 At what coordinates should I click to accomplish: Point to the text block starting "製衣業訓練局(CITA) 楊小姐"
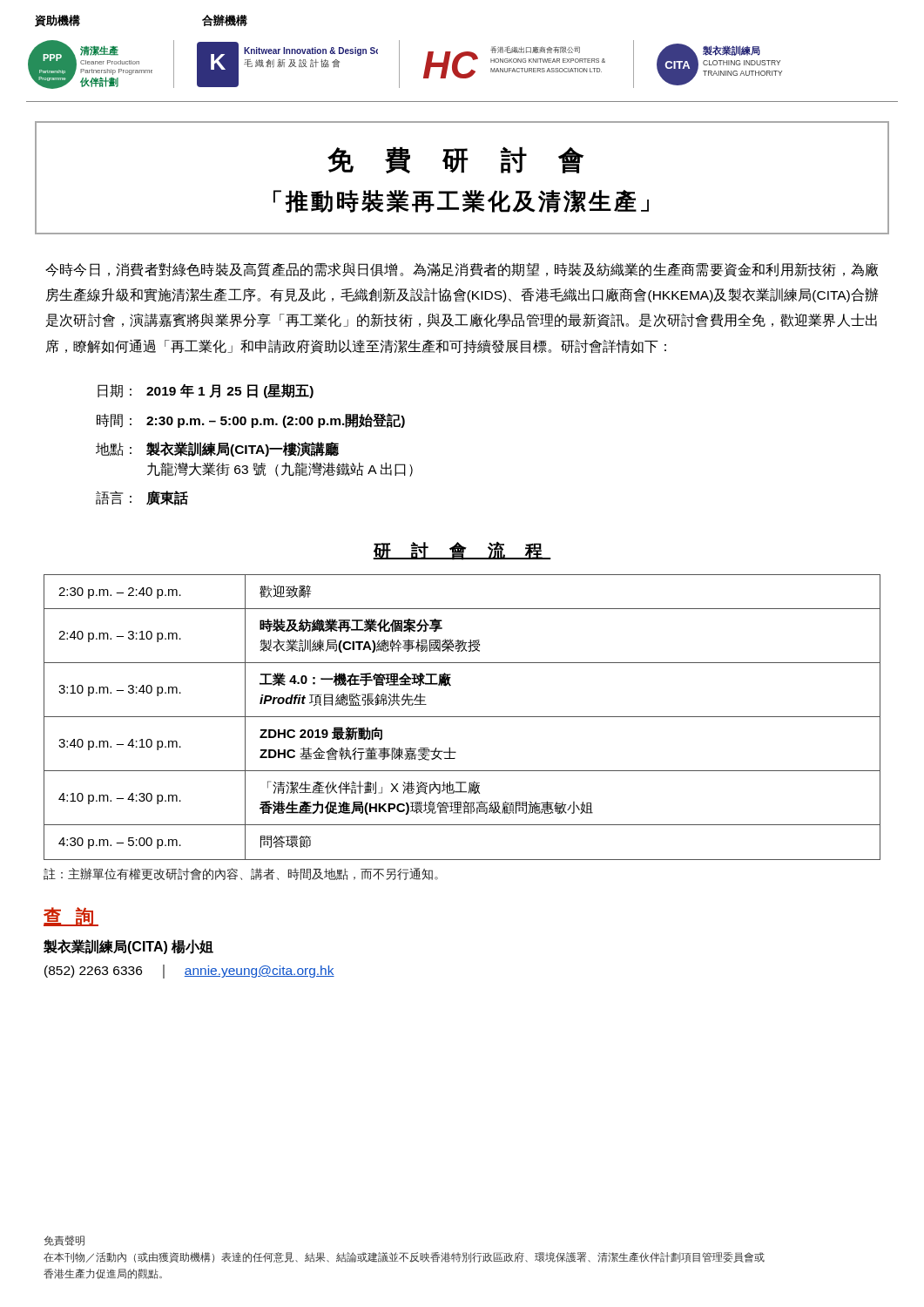[x=129, y=947]
